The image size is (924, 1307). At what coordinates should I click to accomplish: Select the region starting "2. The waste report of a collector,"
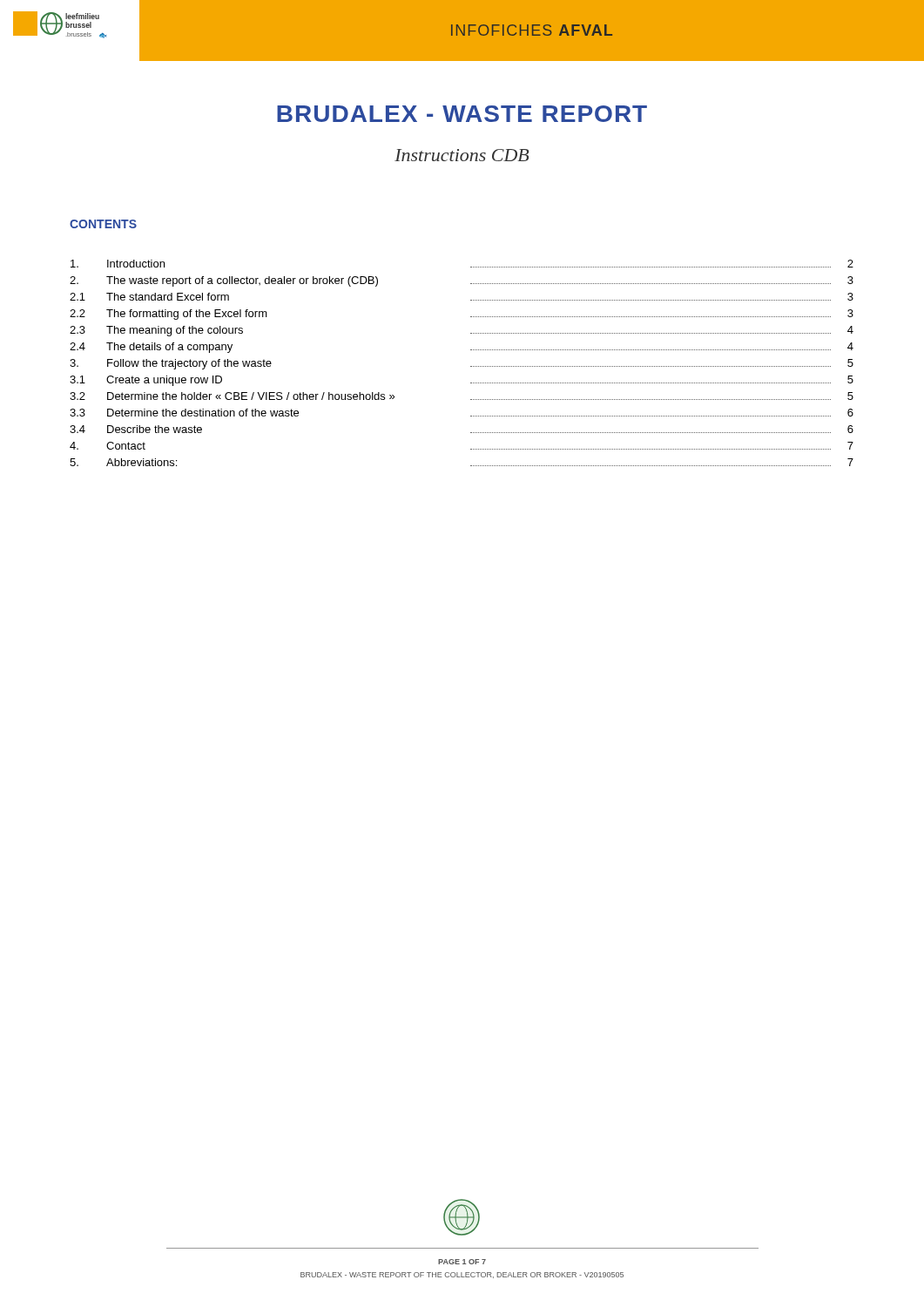point(462,280)
